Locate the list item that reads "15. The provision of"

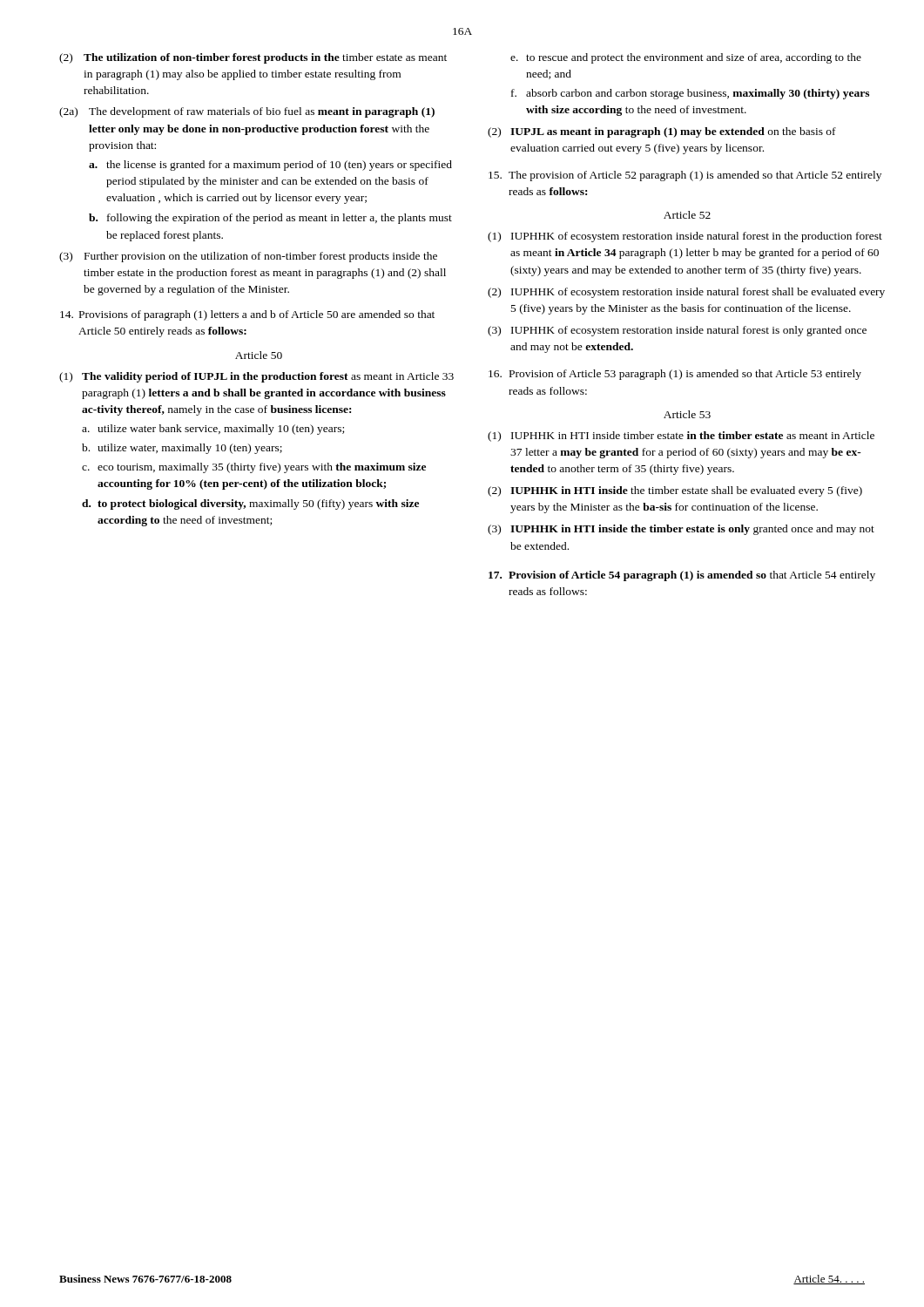[687, 183]
